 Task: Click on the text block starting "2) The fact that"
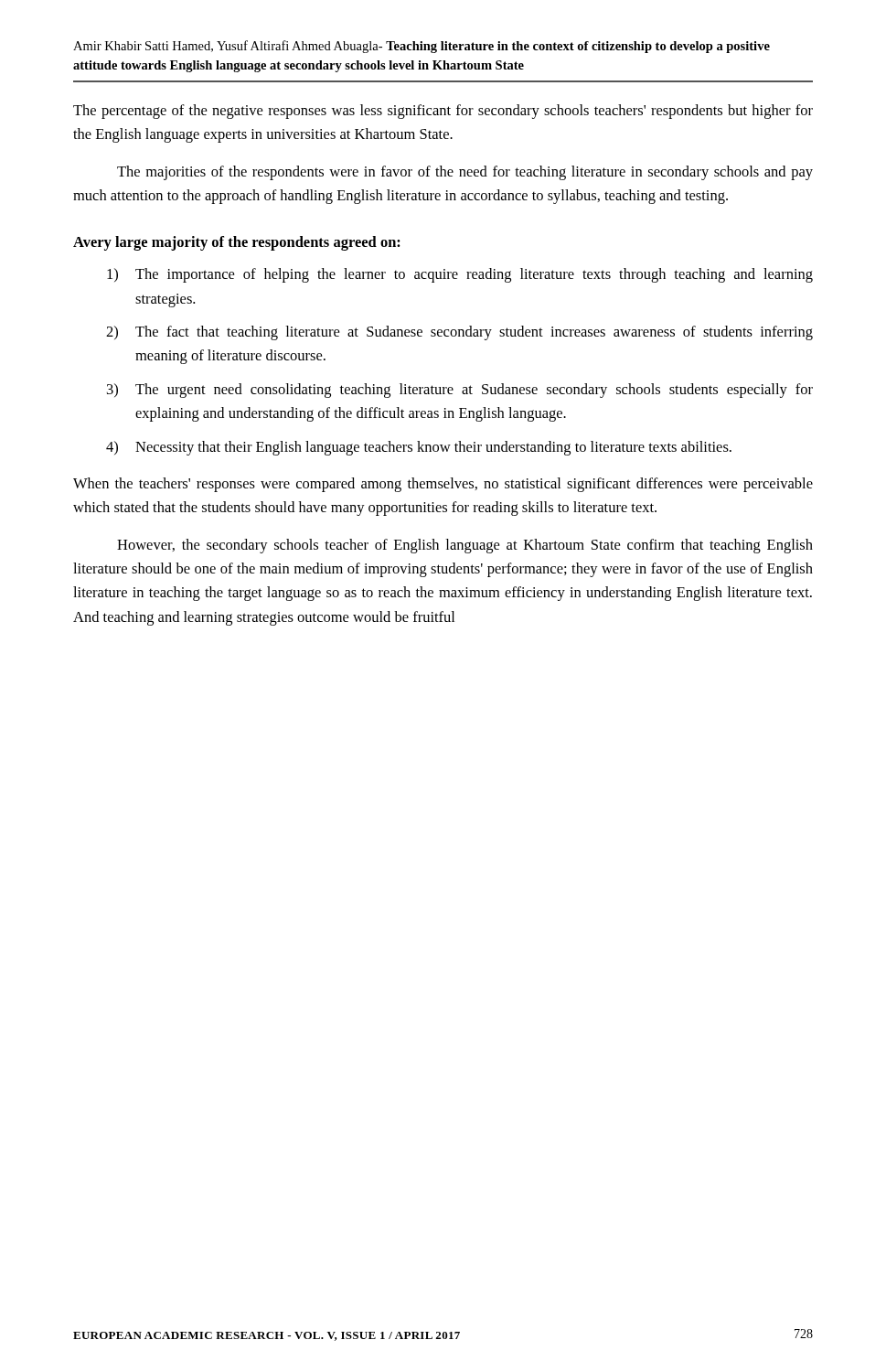[459, 344]
